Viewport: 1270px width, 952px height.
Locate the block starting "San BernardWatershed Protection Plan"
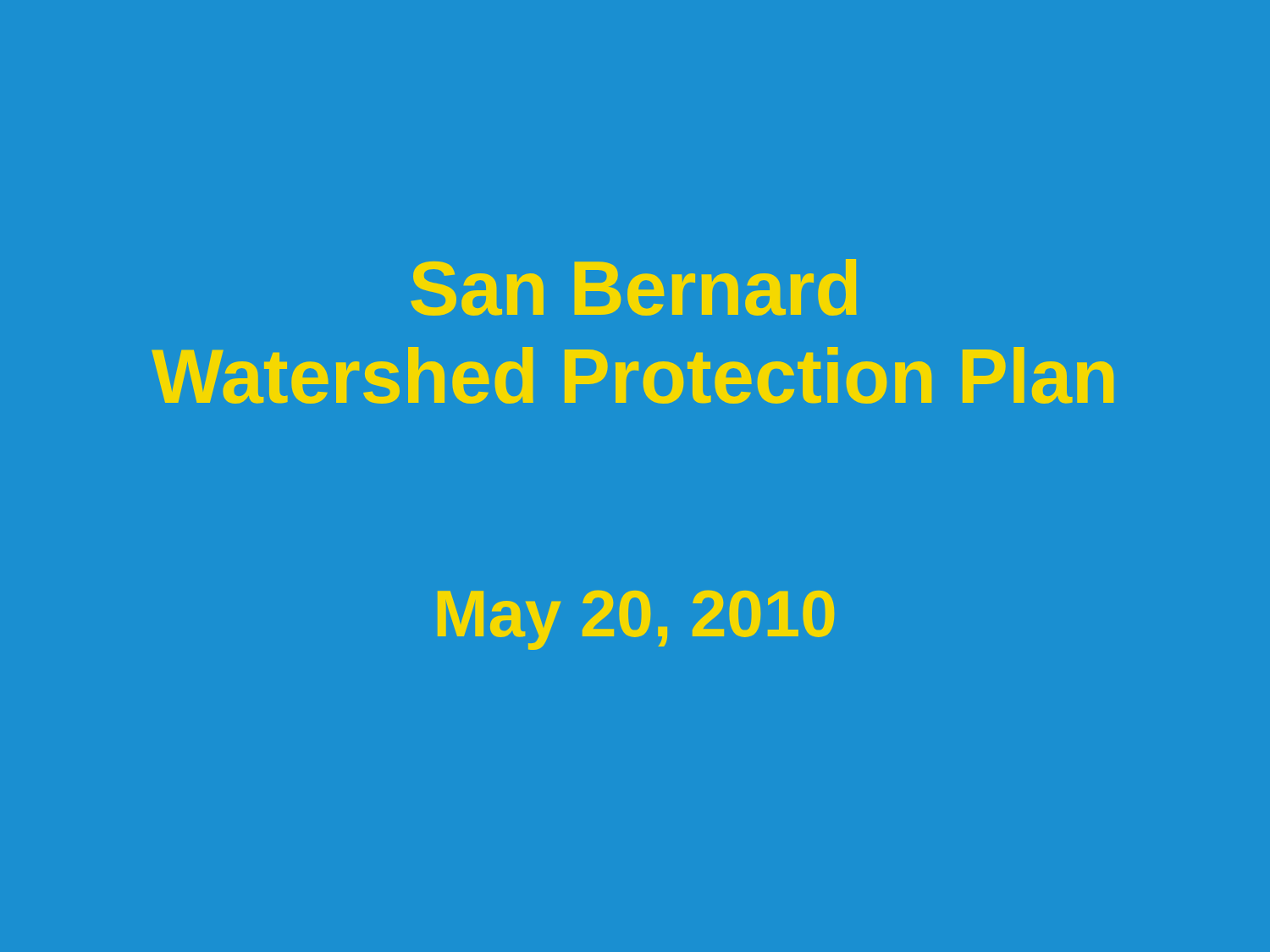tap(635, 333)
